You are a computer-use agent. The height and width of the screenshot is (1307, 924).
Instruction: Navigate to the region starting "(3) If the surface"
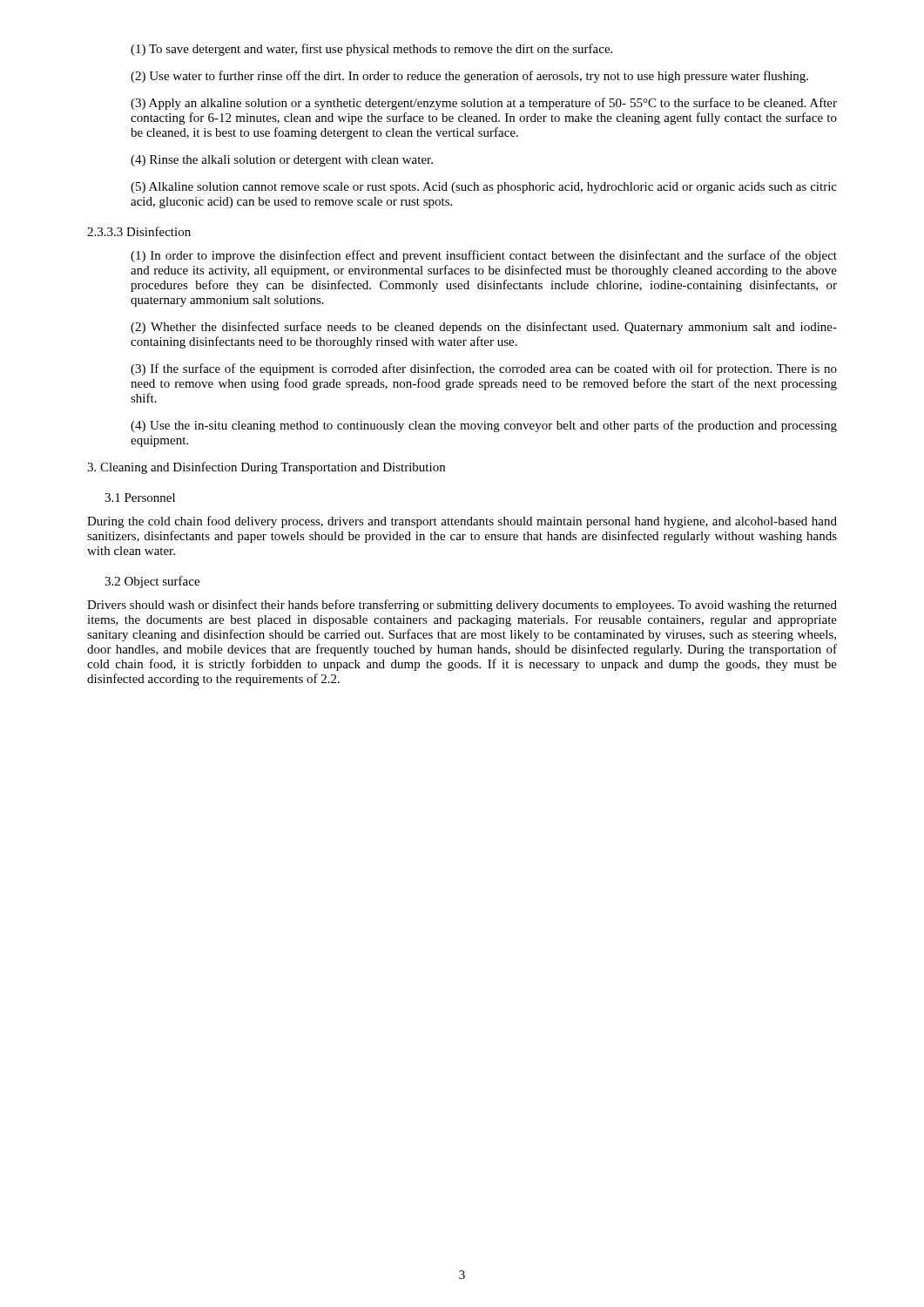[484, 383]
